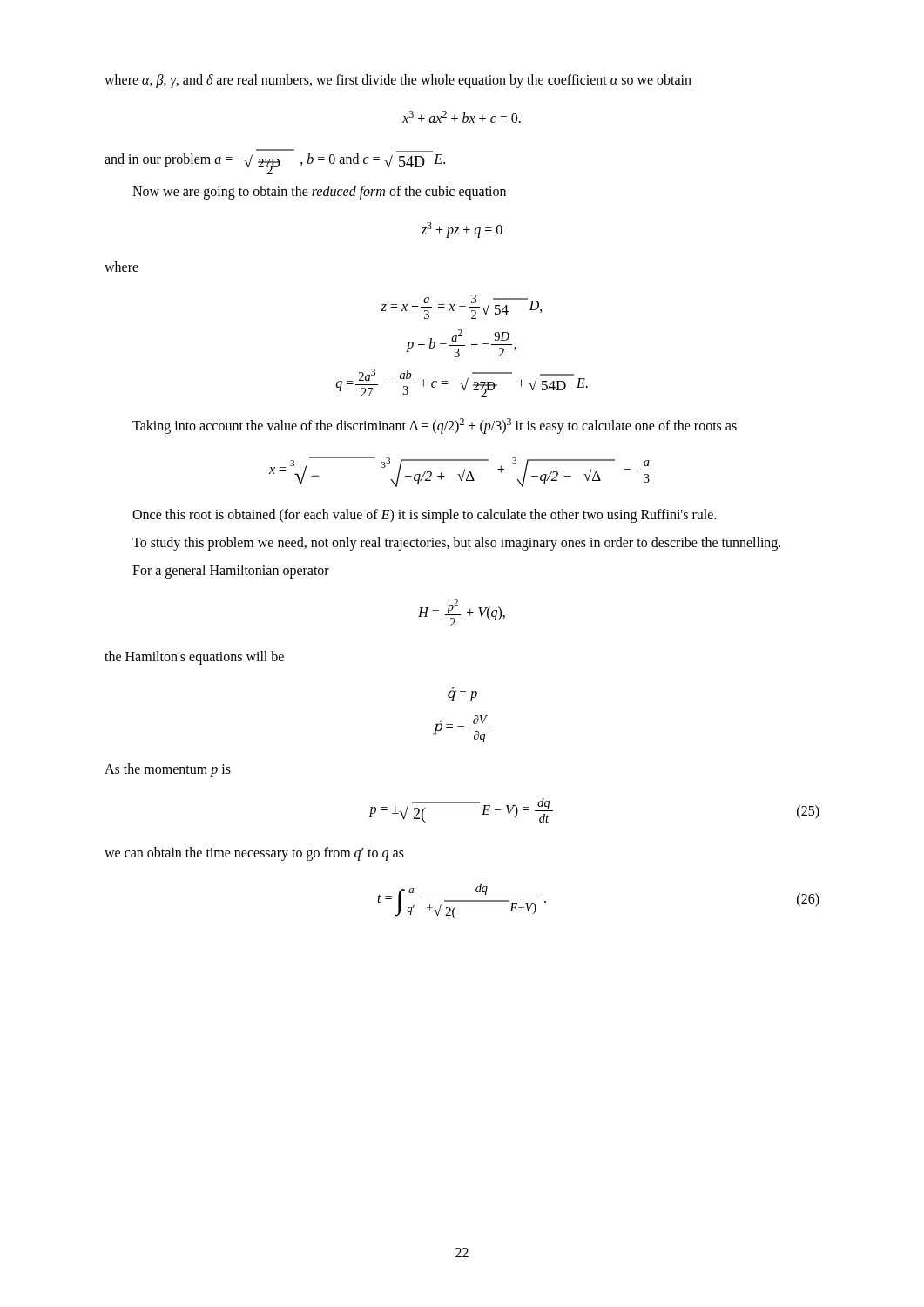Point to the block starting "H = p2 2 + V(q),"

click(462, 614)
